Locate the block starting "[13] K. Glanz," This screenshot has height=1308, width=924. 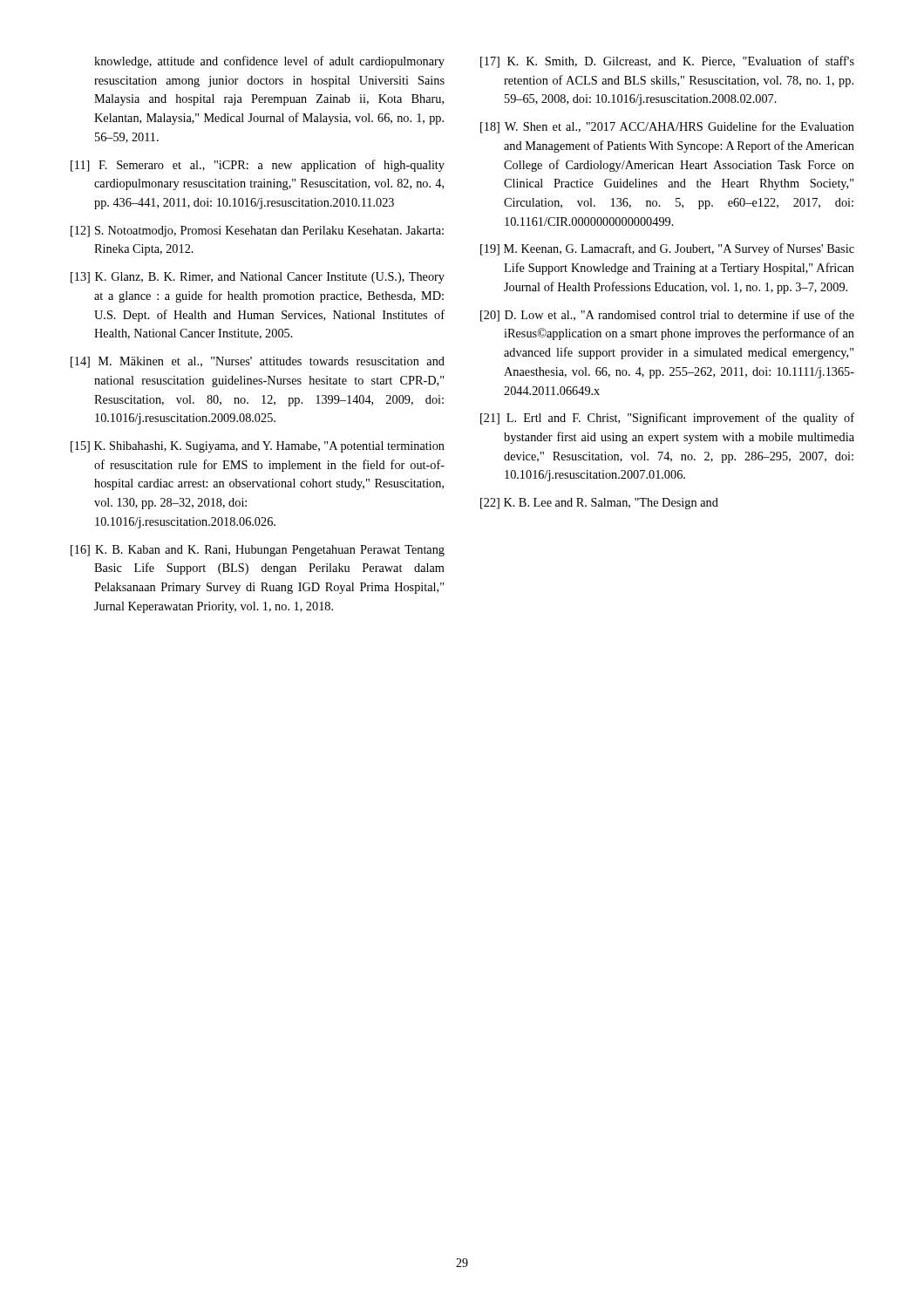click(x=257, y=305)
